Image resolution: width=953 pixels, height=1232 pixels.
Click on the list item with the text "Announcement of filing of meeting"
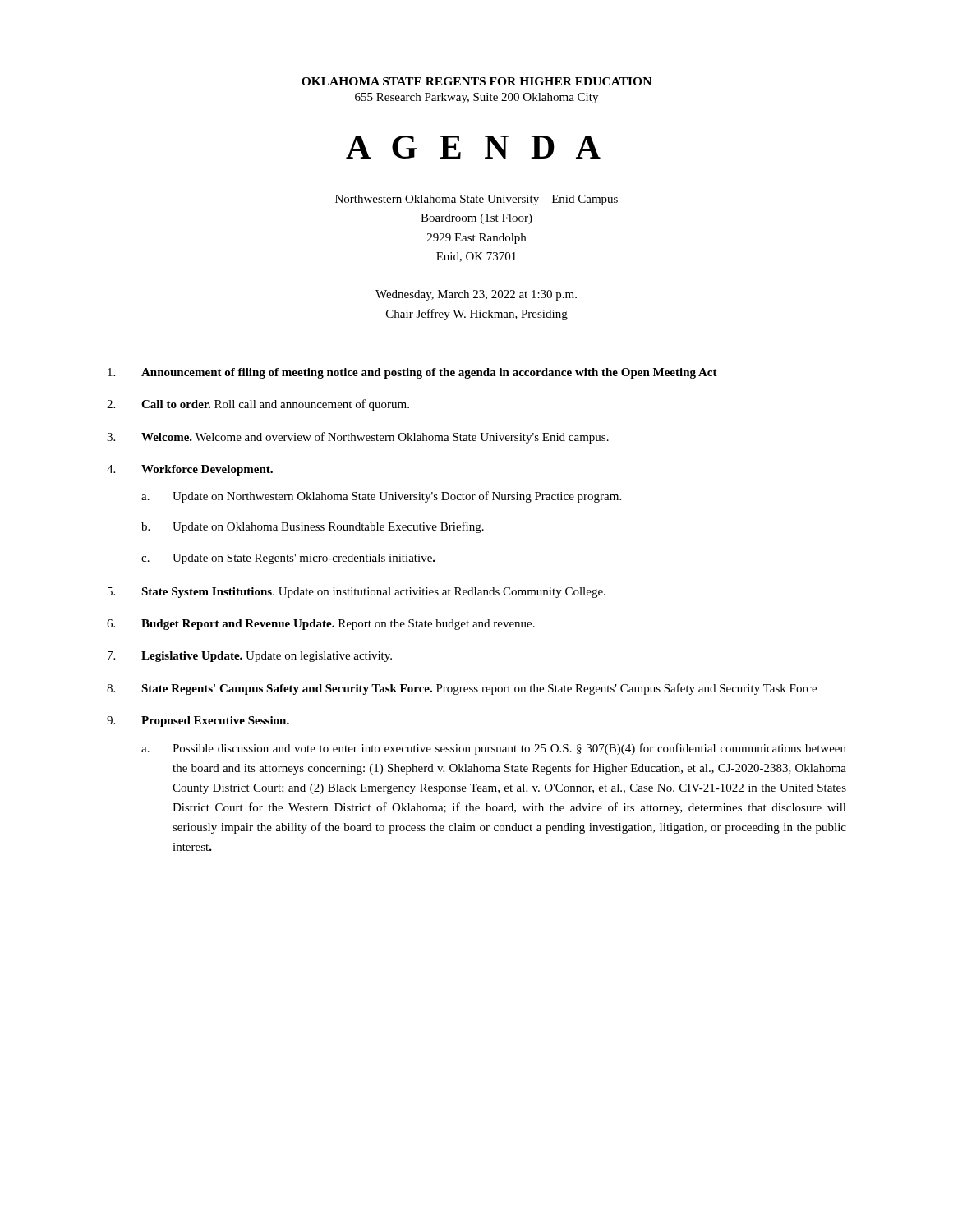[476, 373]
